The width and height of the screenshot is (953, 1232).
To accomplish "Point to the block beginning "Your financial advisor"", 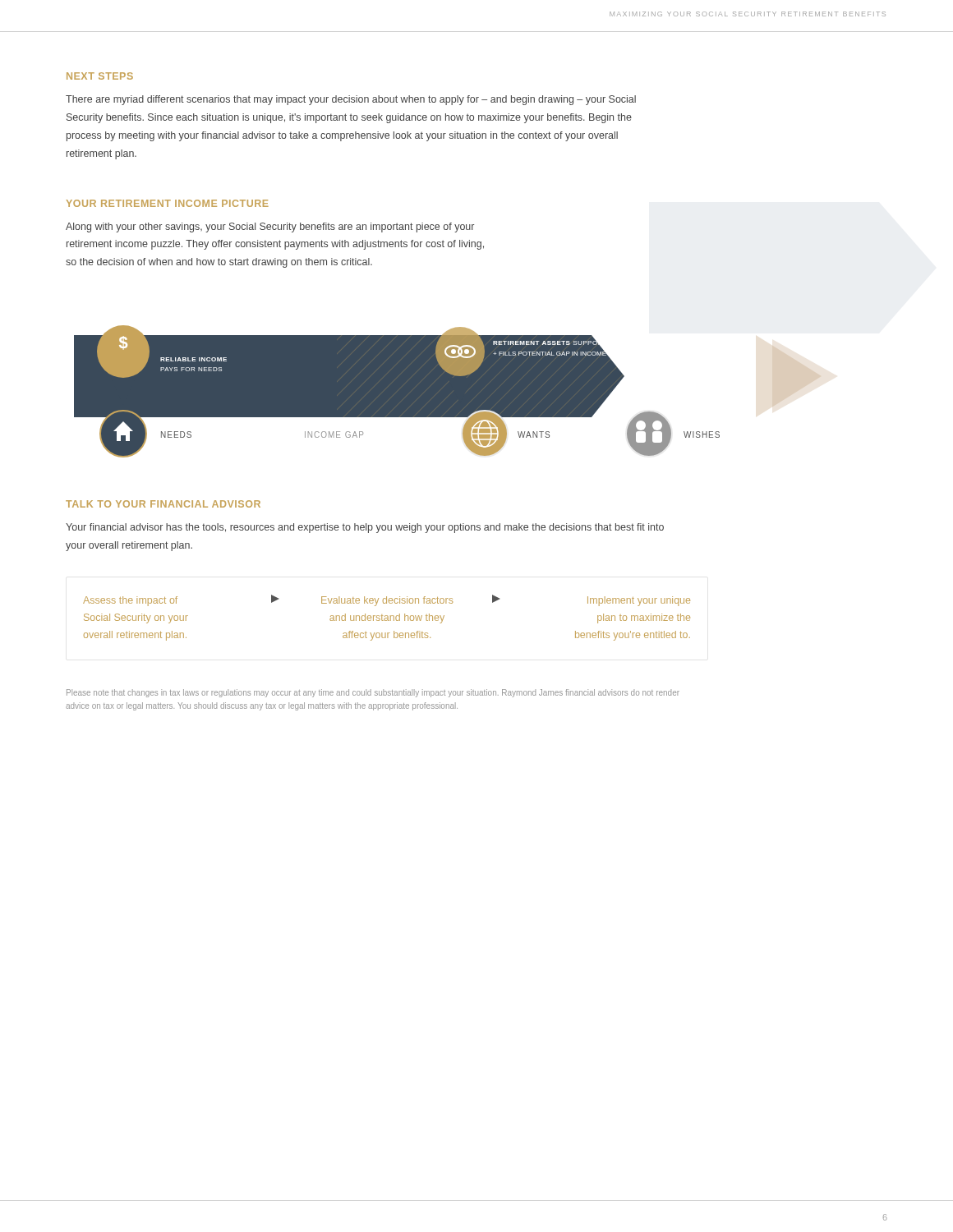I will pyautogui.click(x=365, y=536).
